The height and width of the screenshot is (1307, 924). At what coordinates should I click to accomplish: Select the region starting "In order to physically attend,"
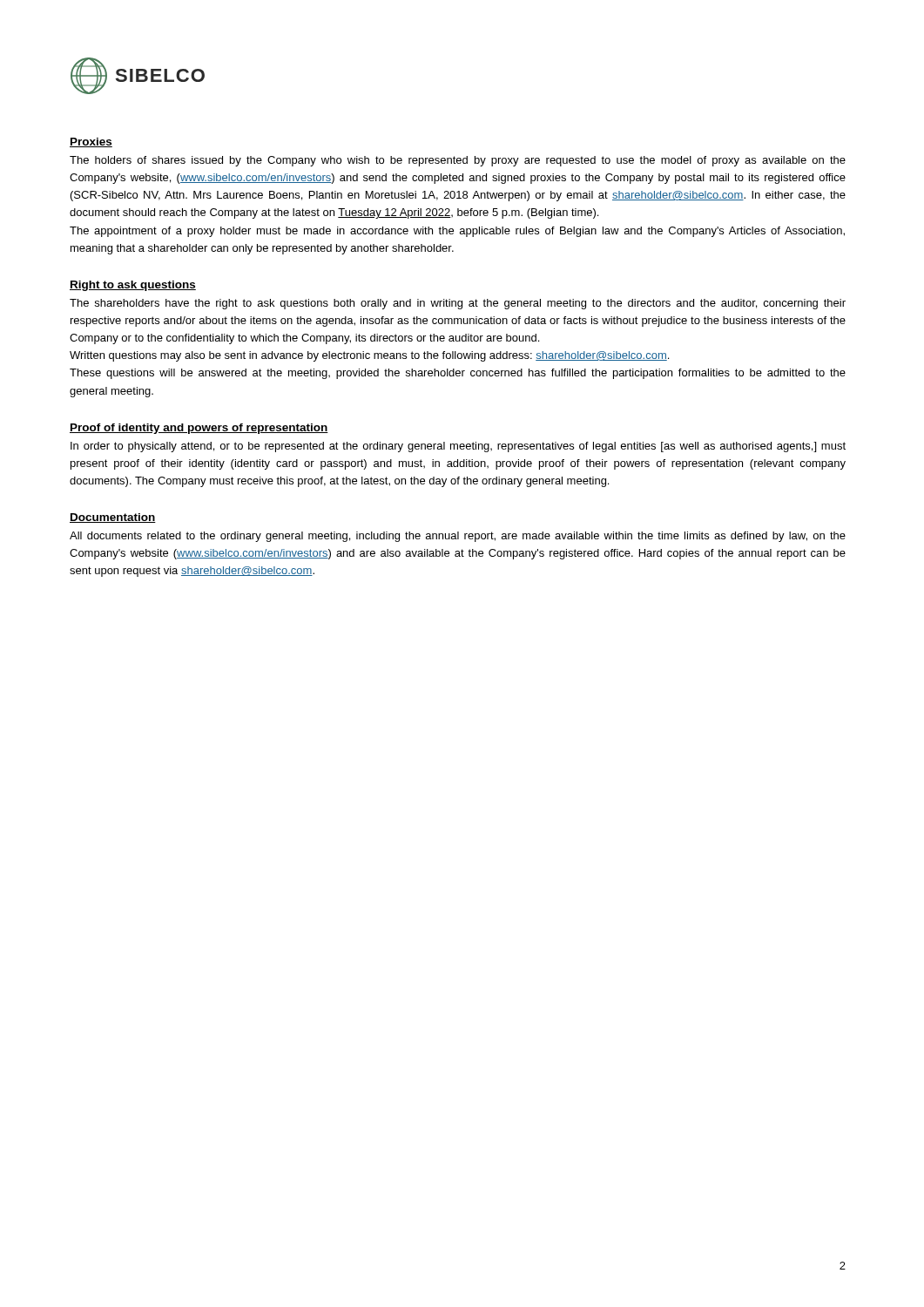[x=458, y=463]
